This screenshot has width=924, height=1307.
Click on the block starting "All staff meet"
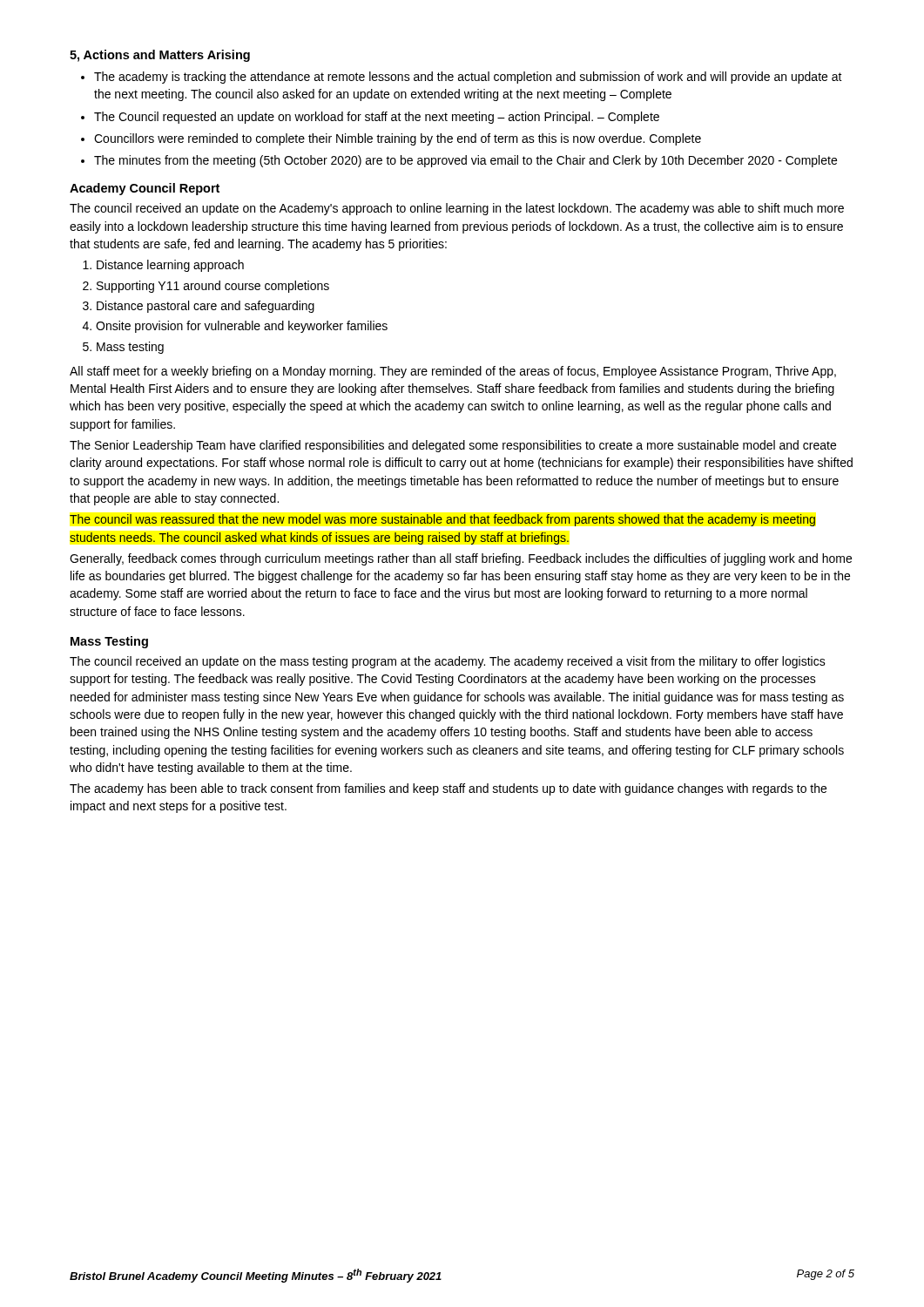pyautogui.click(x=453, y=398)
